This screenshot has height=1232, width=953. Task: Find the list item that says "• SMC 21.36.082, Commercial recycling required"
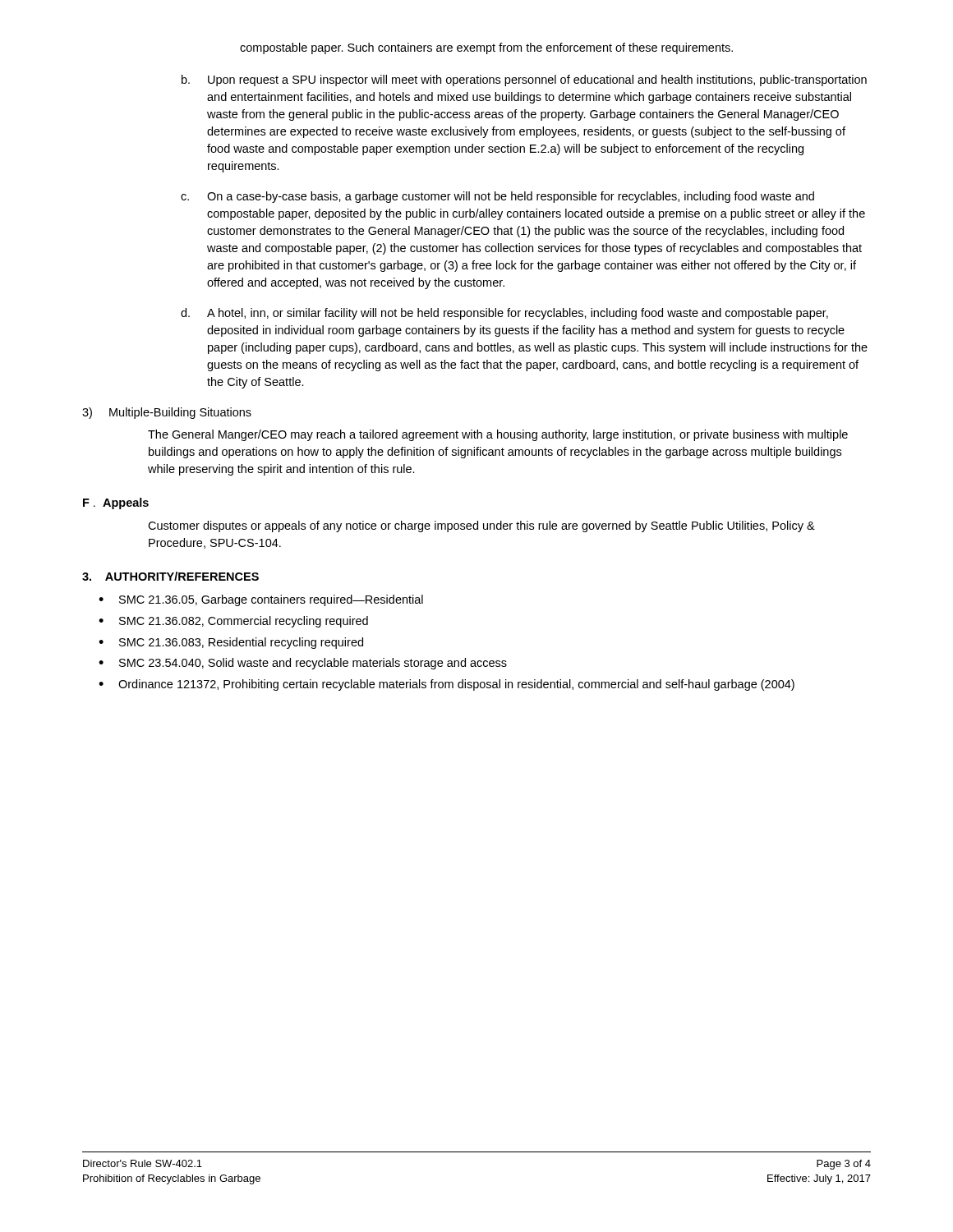click(x=234, y=622)
